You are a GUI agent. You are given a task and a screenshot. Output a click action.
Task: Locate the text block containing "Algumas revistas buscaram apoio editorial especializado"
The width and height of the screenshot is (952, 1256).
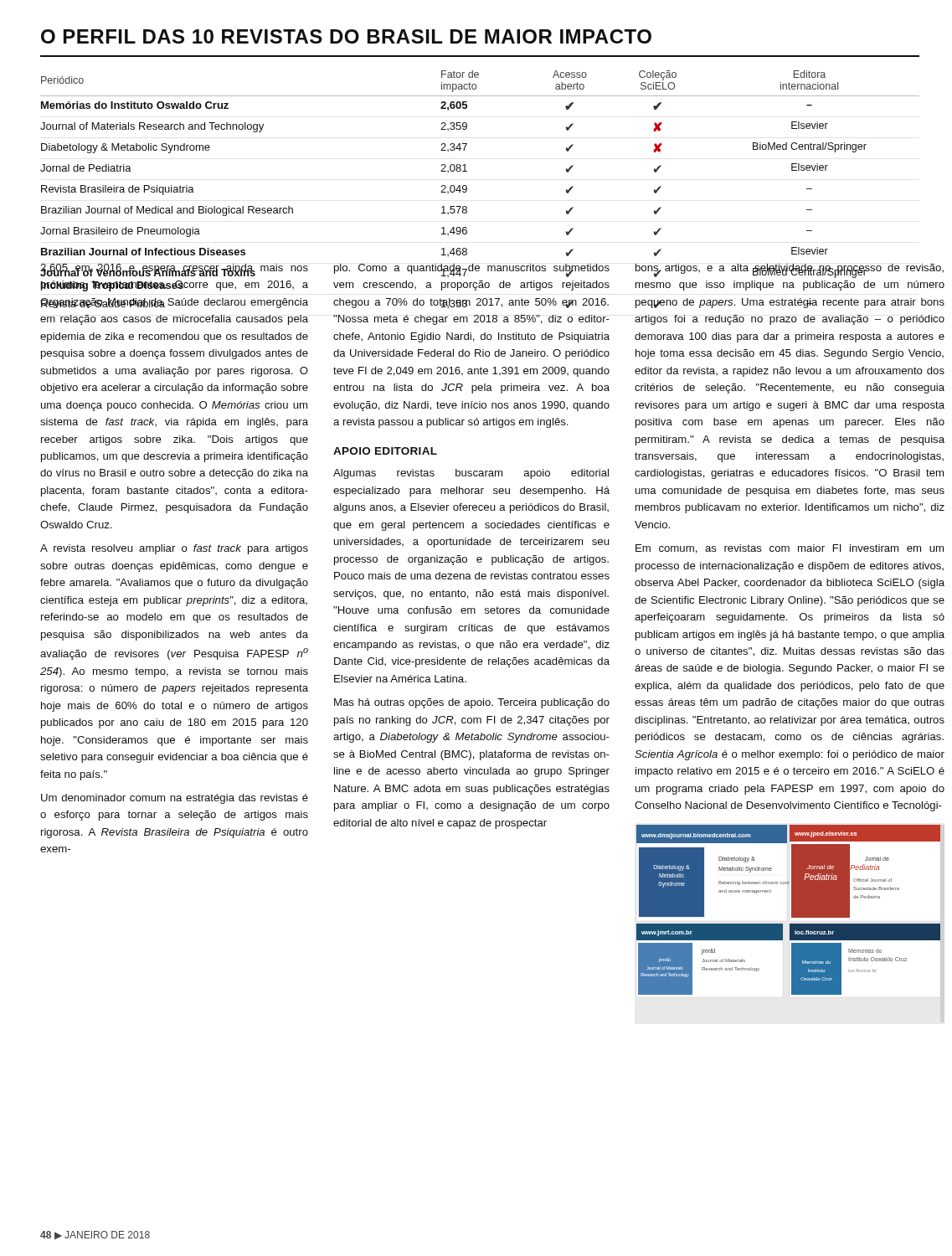click(471, 648)
